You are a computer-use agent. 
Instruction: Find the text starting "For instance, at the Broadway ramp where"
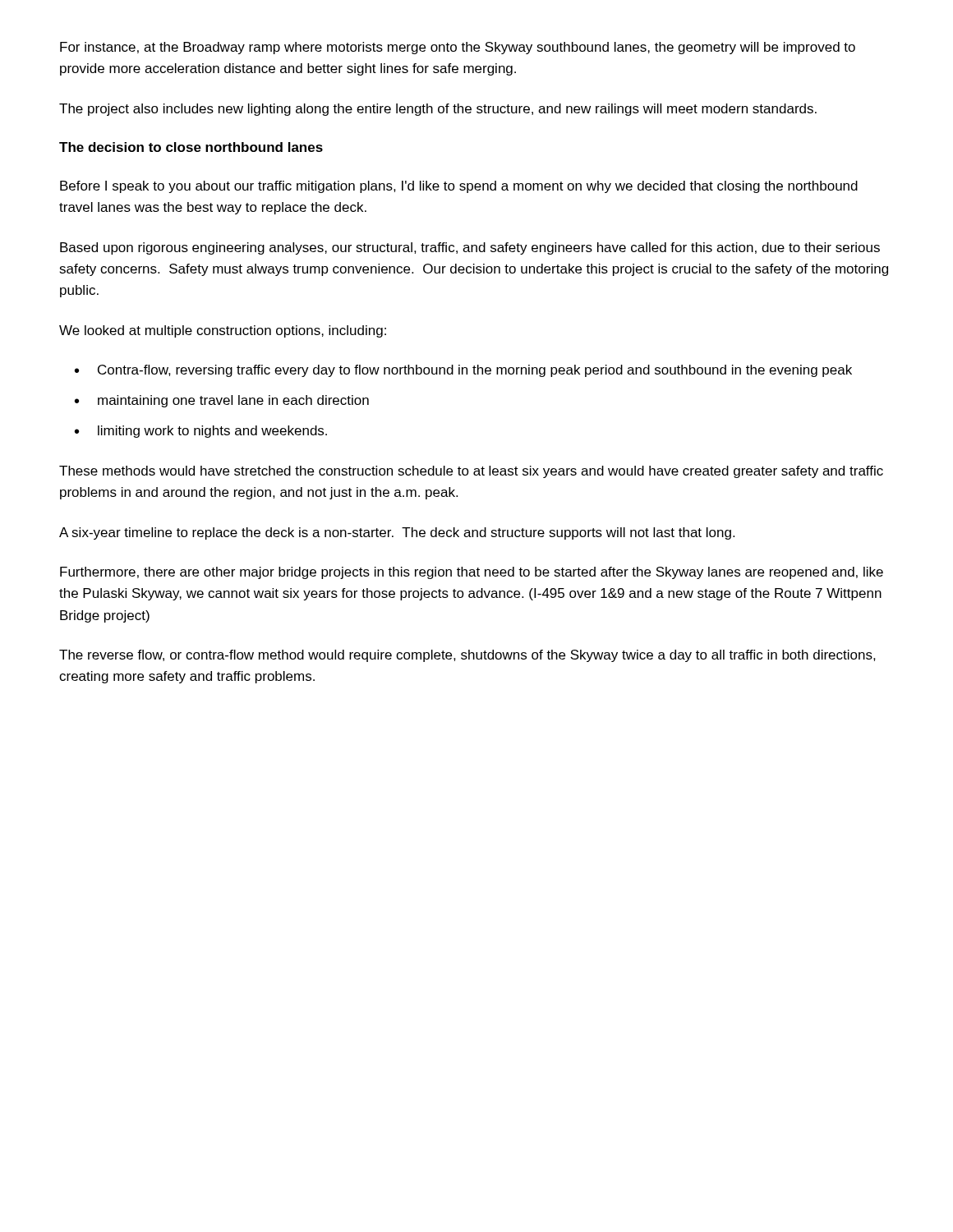pyautogui.click(x=457, y=58)
